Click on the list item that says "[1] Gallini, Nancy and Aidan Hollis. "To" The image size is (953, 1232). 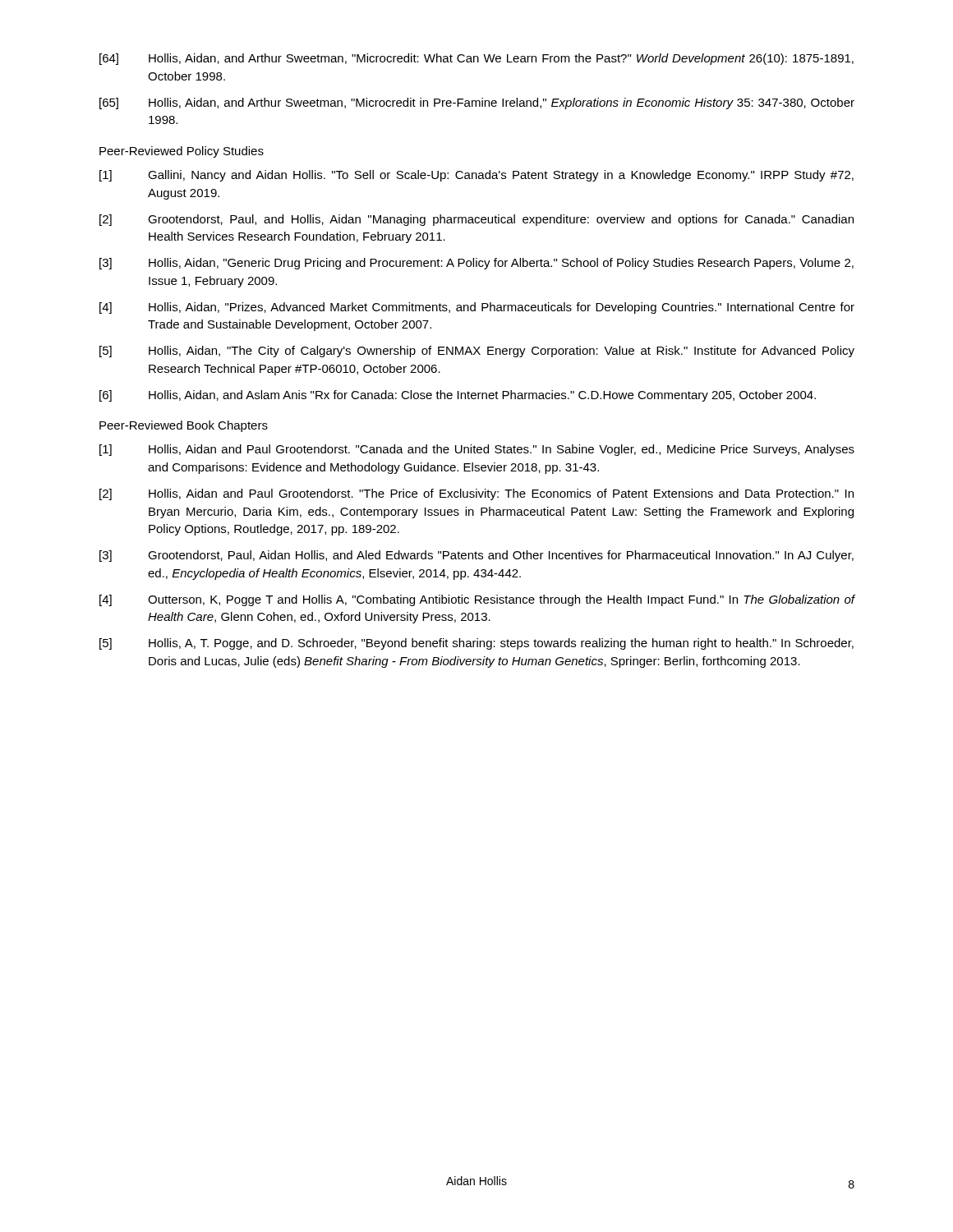coord(476,184)
